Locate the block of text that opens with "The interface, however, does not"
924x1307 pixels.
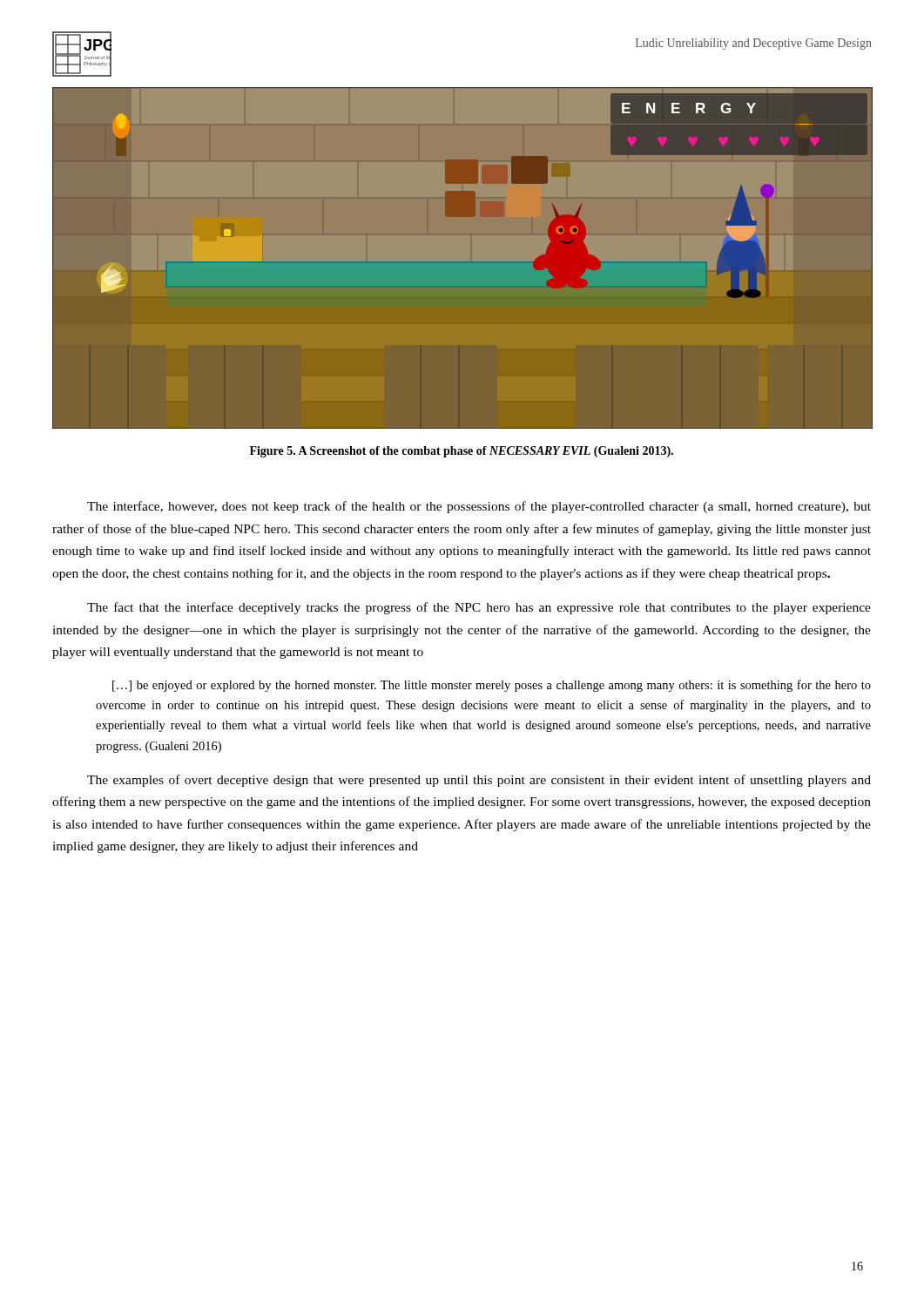(x=462, y=579)
